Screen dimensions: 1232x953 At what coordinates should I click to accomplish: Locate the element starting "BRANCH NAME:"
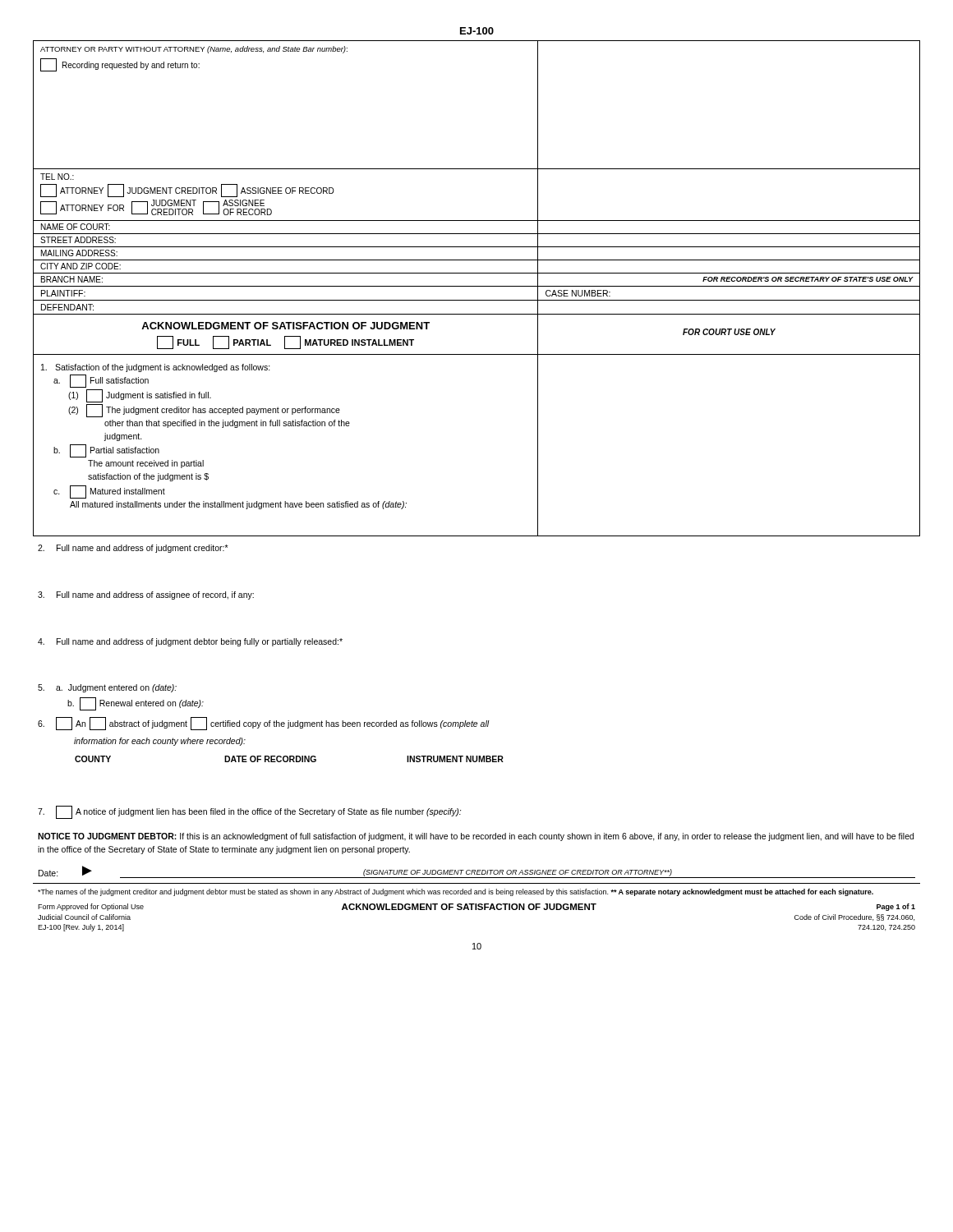pos(72,280)
